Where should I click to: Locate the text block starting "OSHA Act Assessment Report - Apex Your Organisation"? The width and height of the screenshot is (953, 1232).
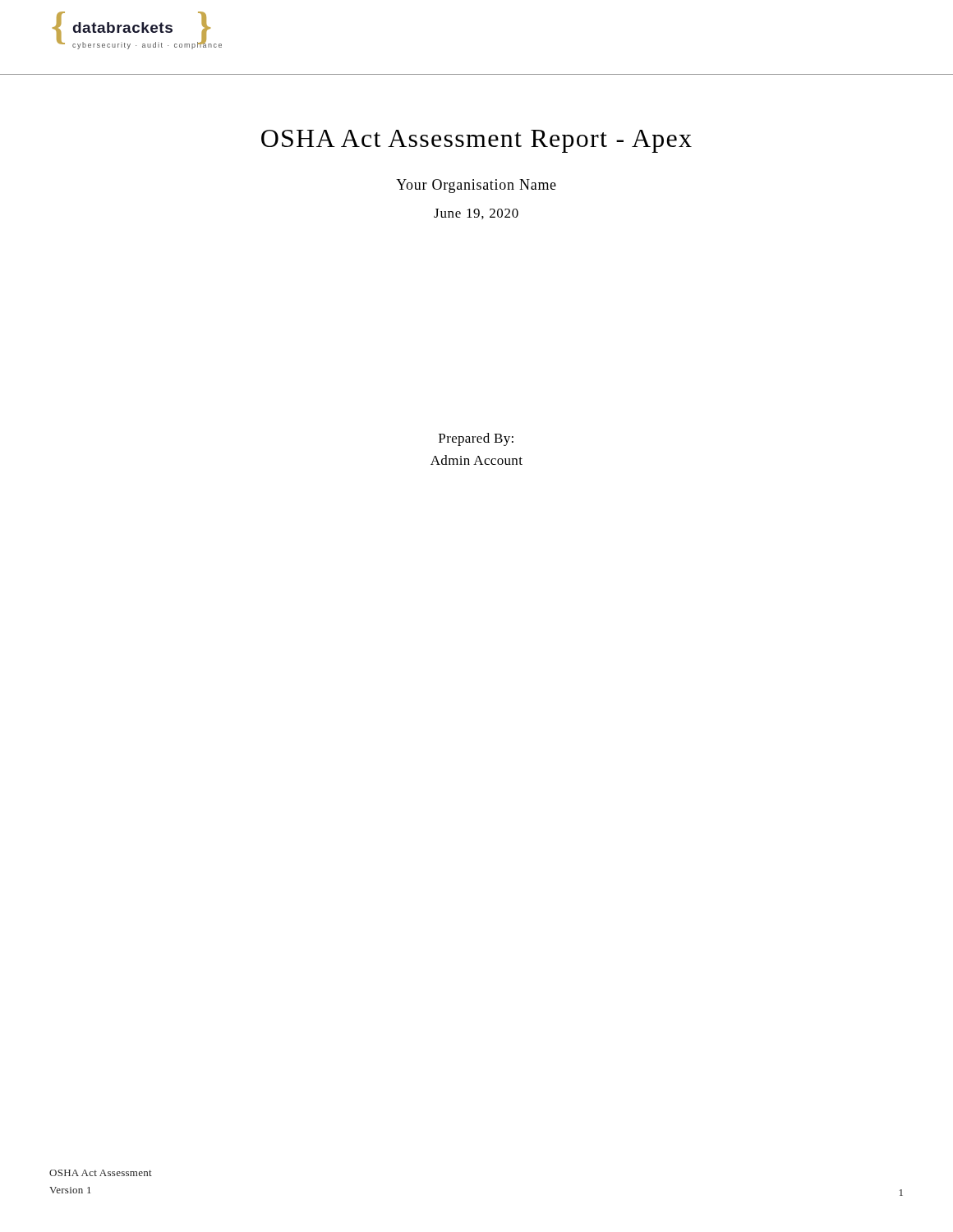(476, 172)
